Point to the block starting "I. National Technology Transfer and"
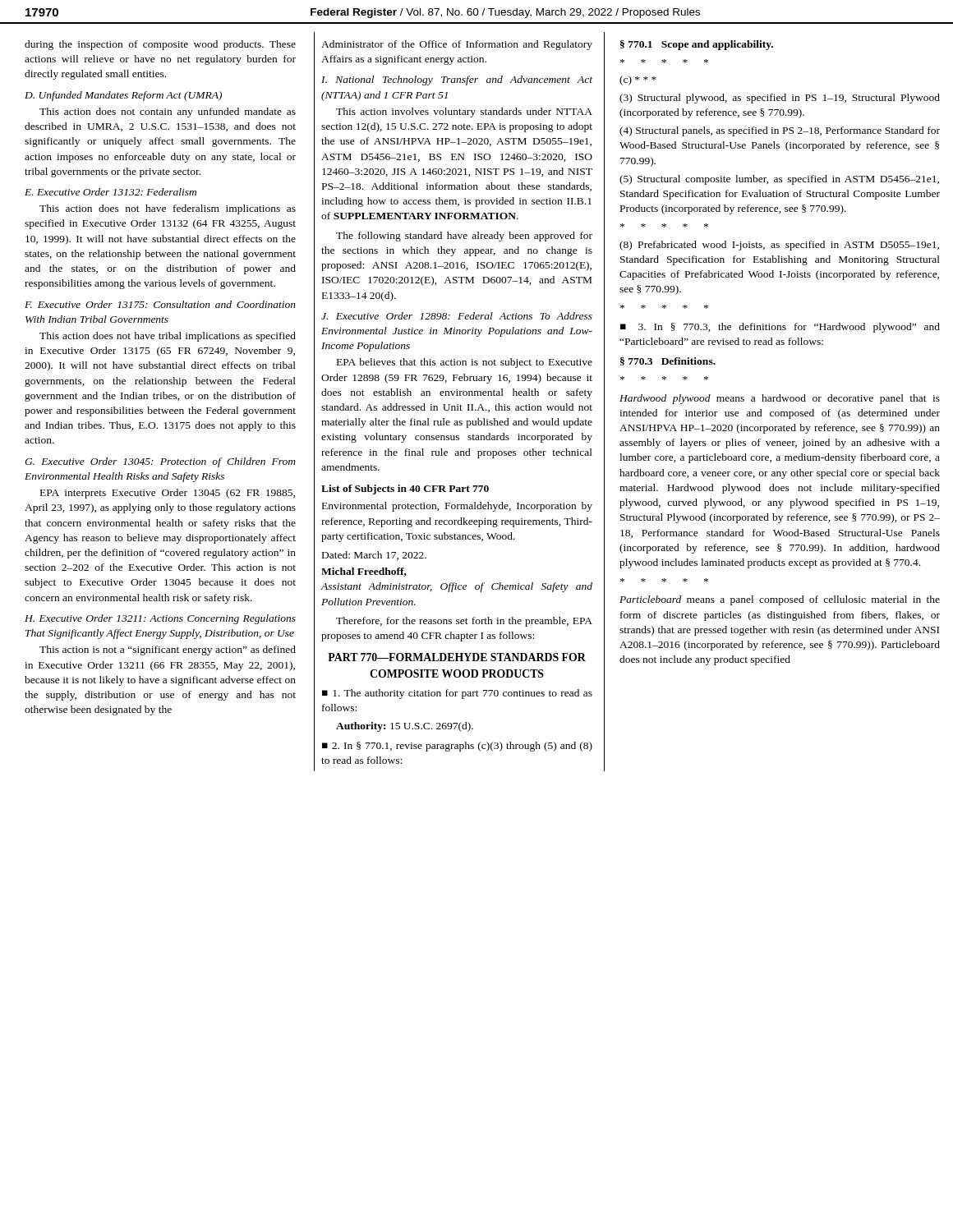Screen dimensions: 1232x953 457,88
